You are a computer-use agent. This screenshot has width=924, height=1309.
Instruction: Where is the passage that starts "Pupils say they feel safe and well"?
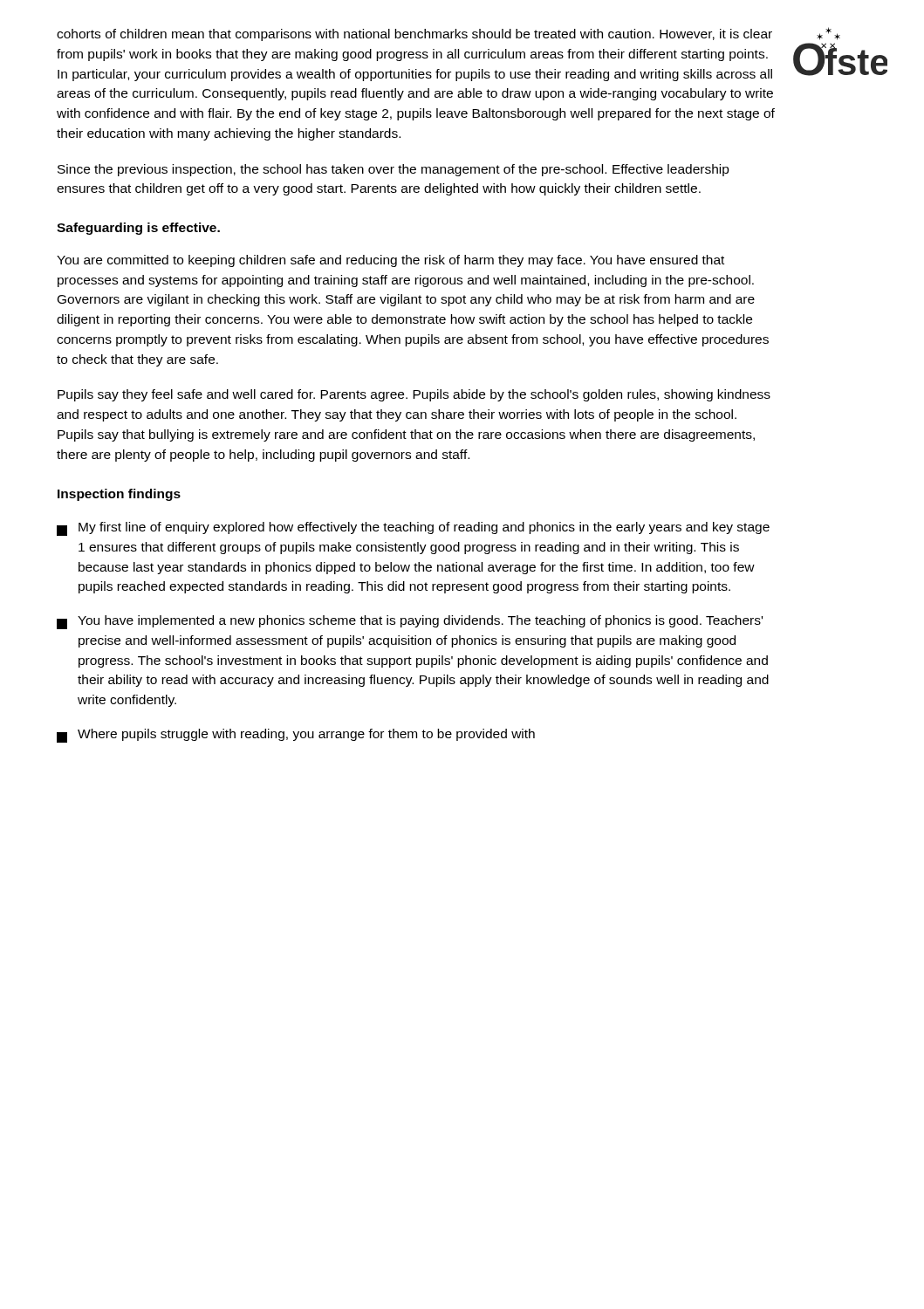click(x=414, y=424)
